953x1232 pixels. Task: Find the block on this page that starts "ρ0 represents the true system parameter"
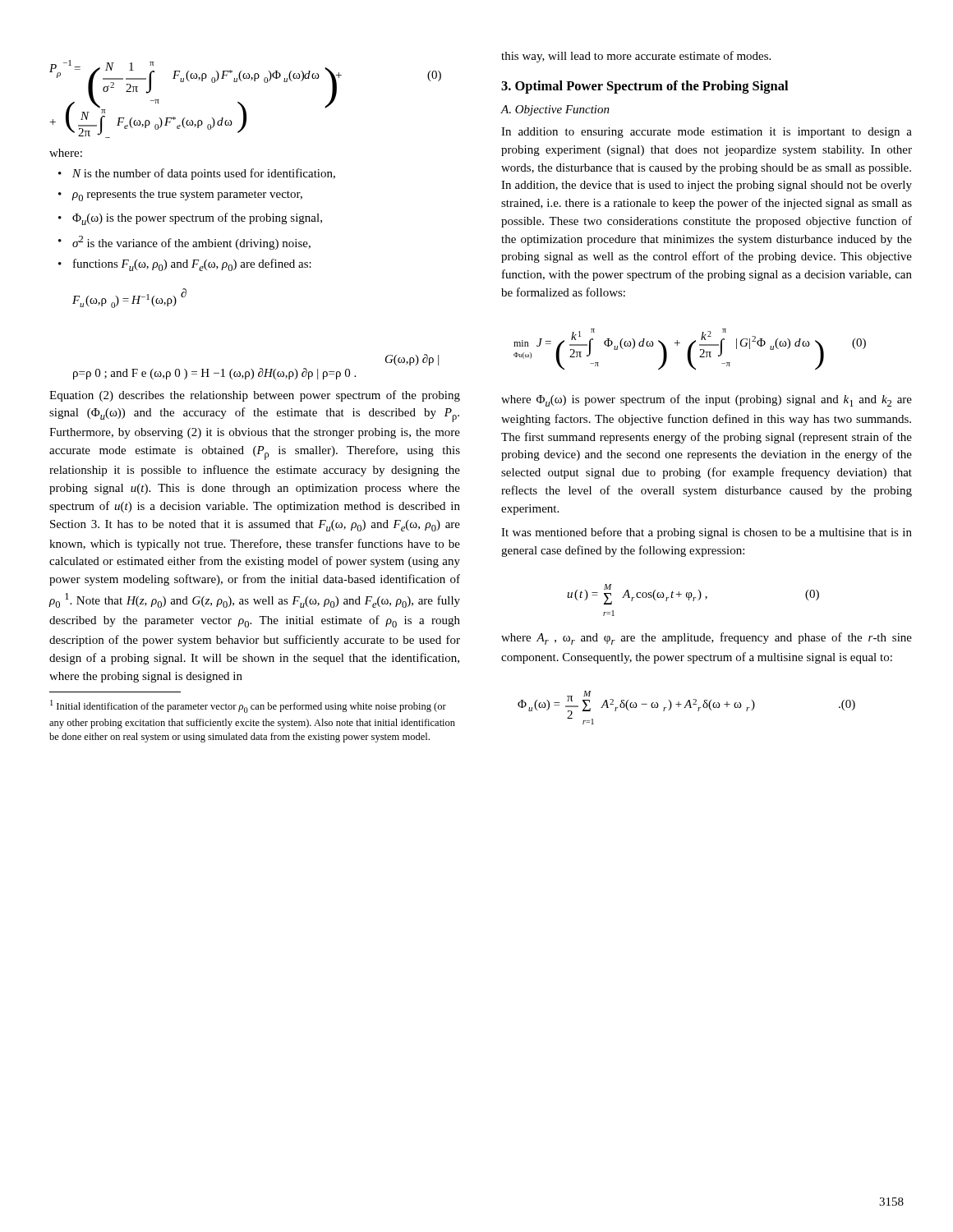tap(188, 195)
